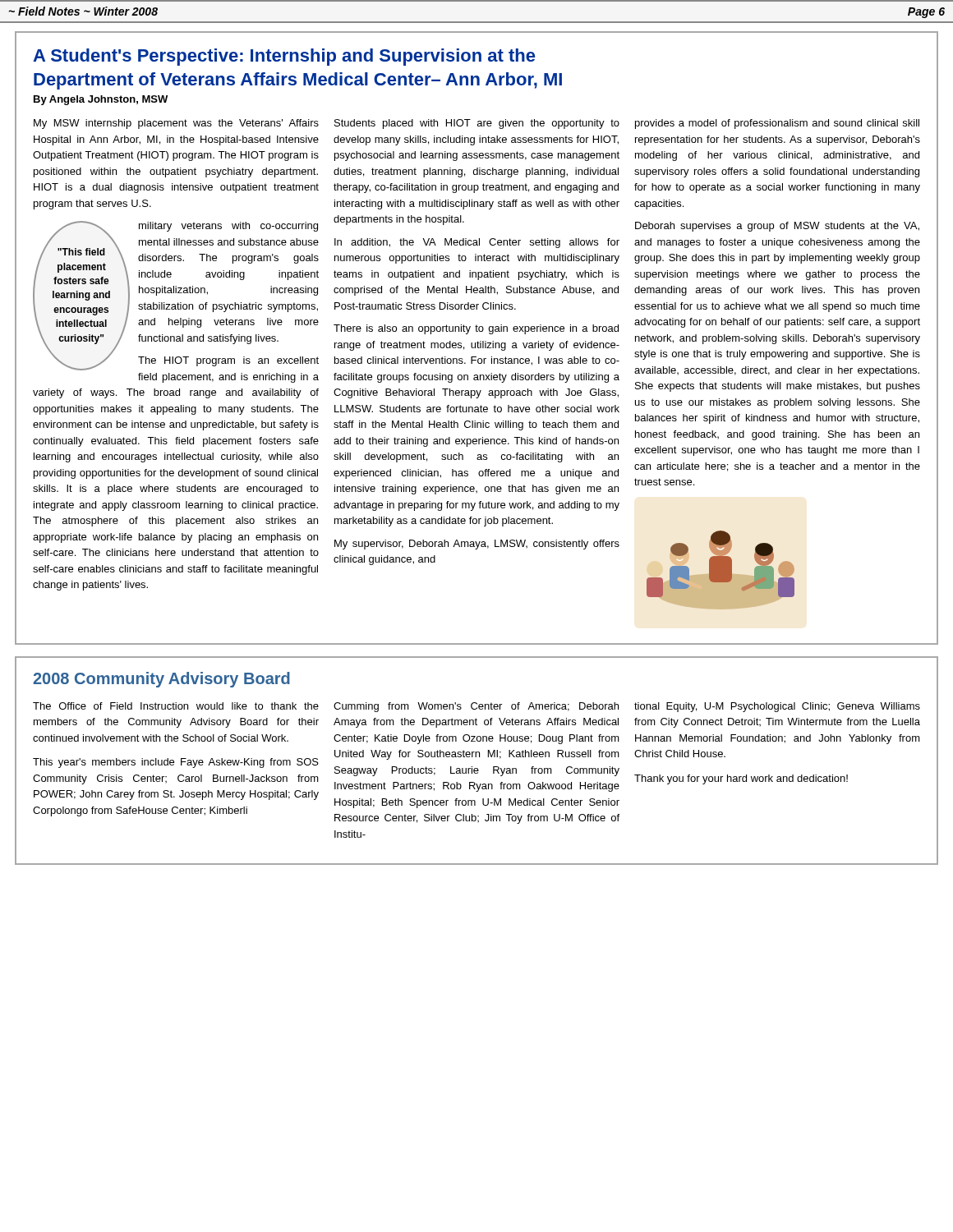Select the illustration
953x1232 pixels.
coord(721,562)
